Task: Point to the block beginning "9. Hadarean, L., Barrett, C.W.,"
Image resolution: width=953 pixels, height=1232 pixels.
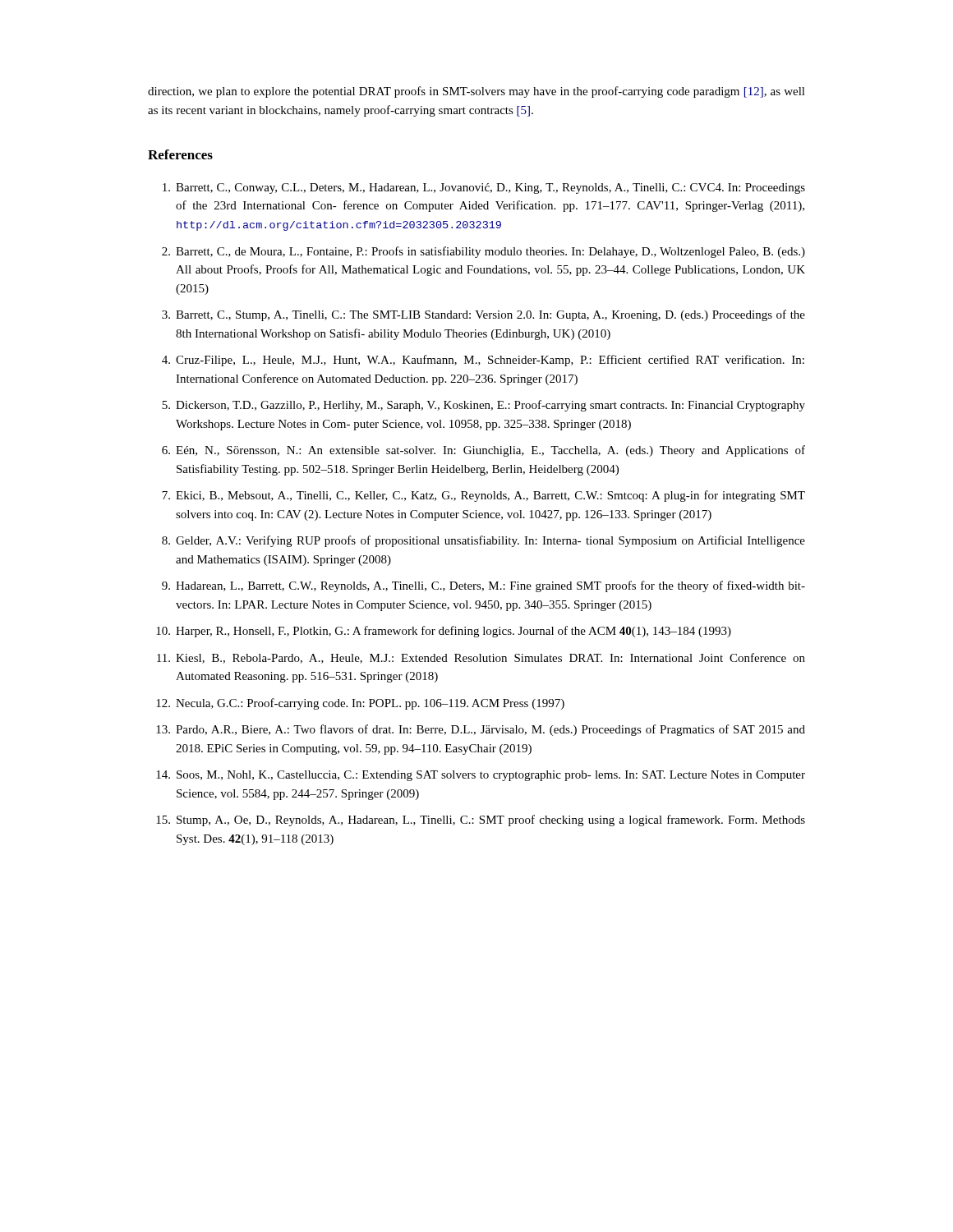Action: 476,595
